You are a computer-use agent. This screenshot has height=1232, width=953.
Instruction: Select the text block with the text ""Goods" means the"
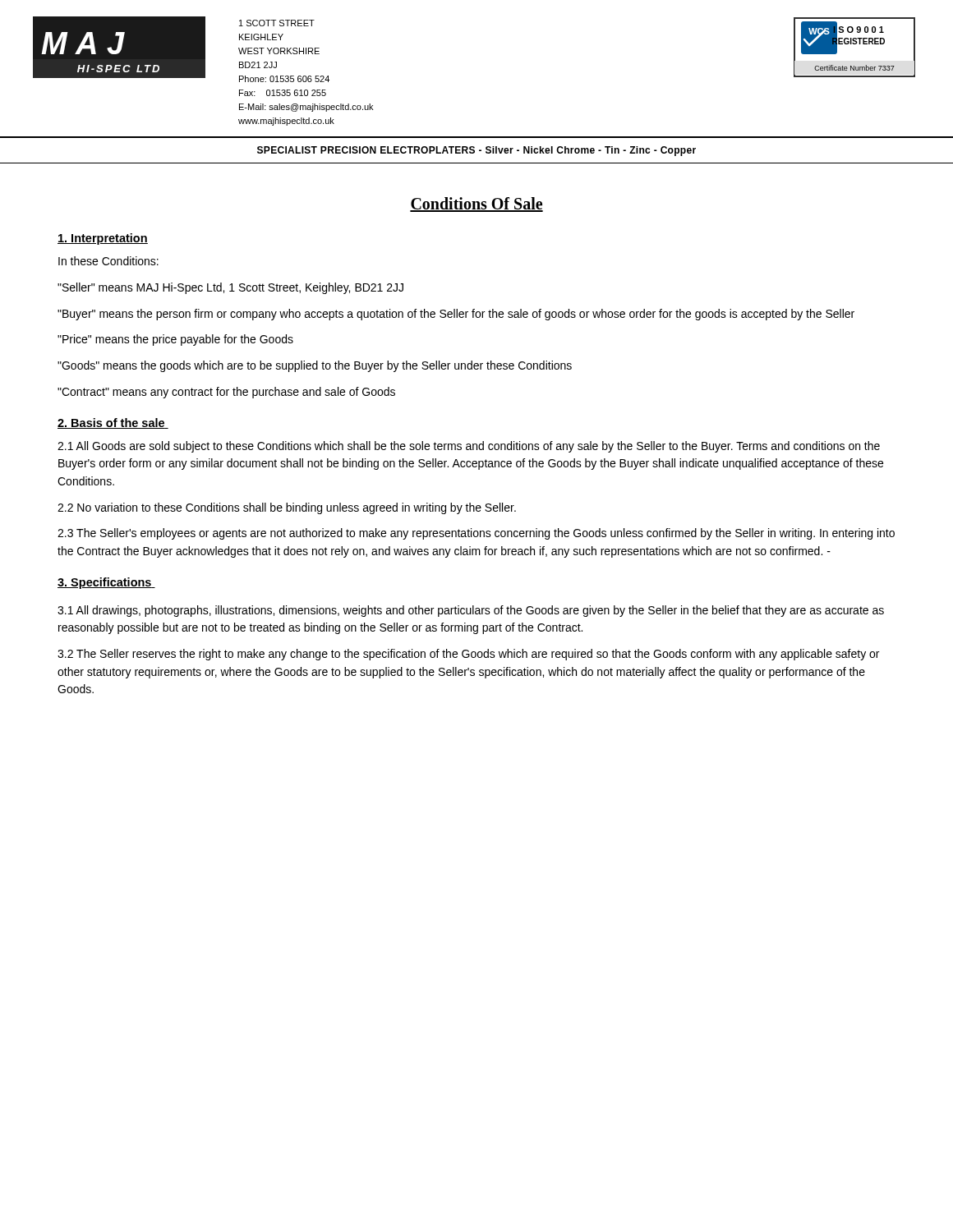315,366
